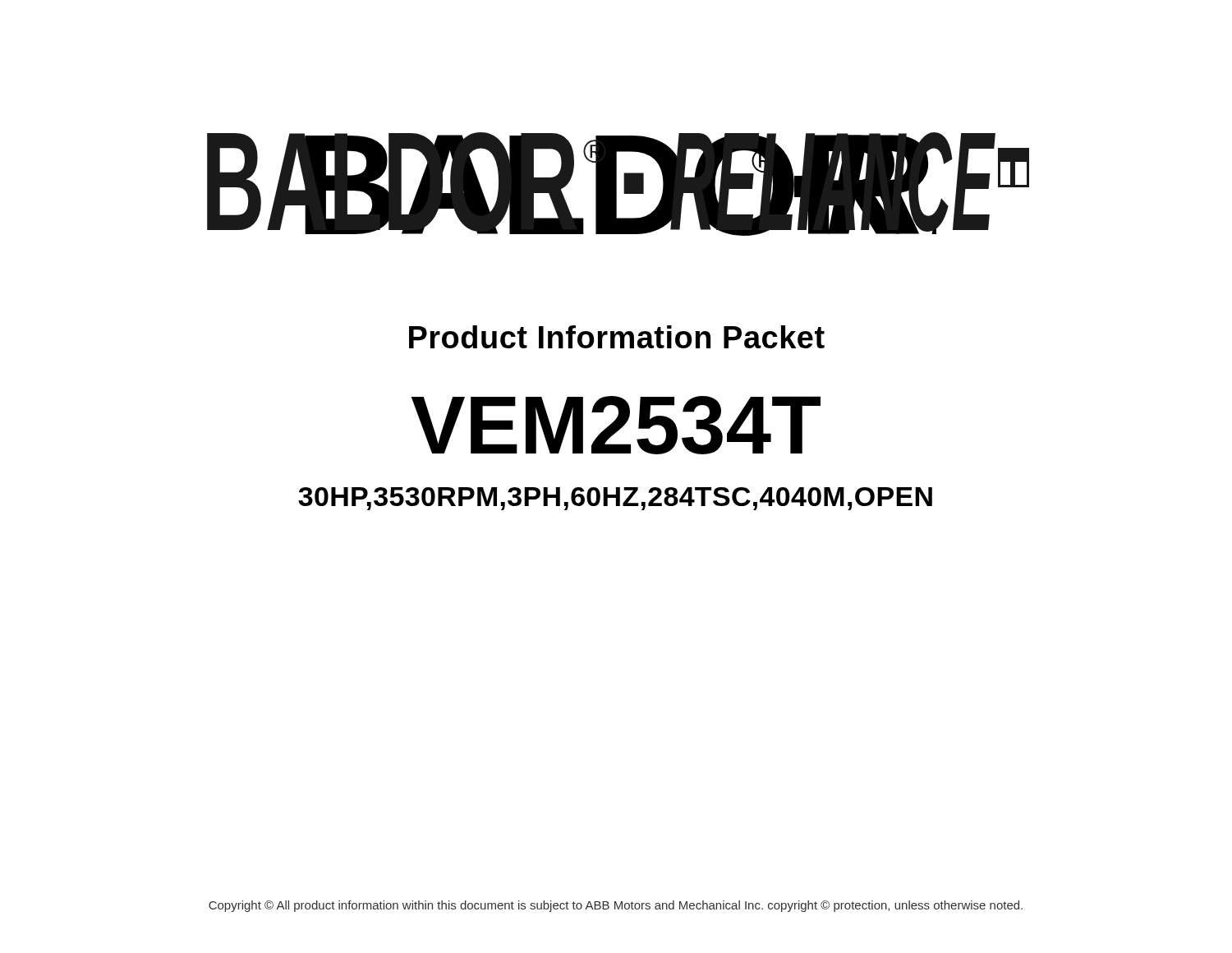Image resolution: width=1232 pixels, height=953 pixels.
Task: Select the logo
Action: pos(616,187)
